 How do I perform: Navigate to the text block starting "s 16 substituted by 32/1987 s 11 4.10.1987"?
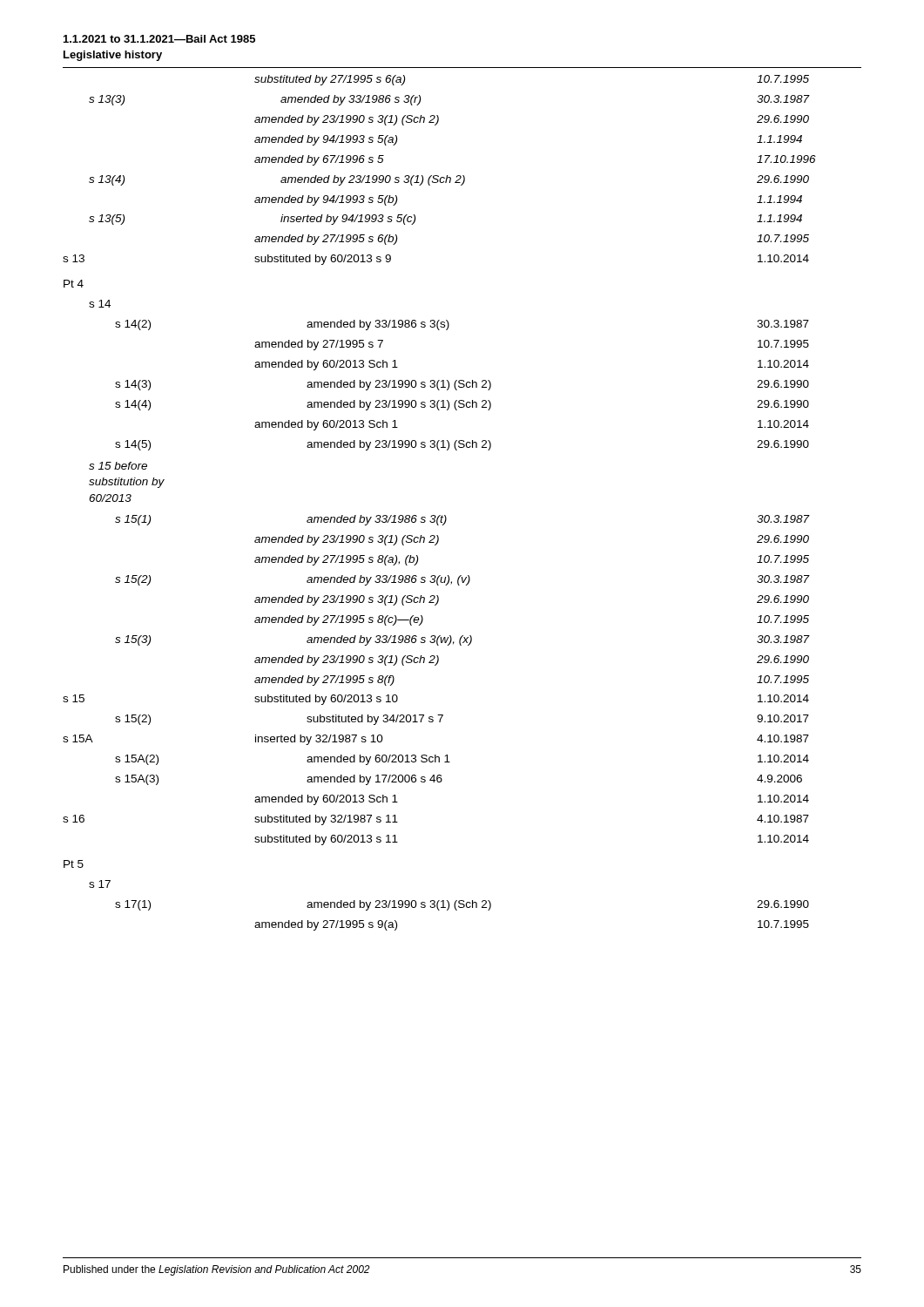(79, 819)
